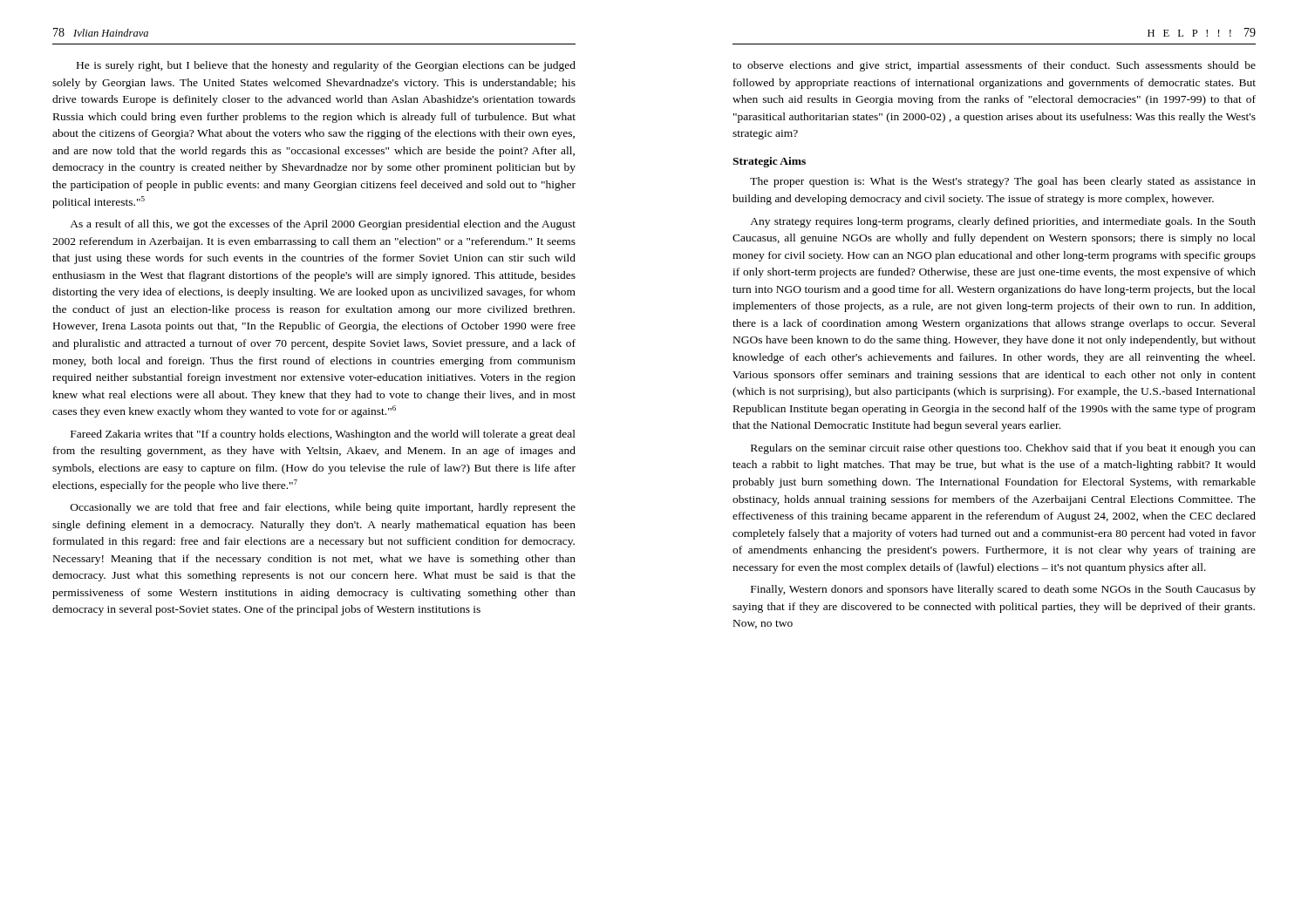Image resolution: width=1308 pixels, height=924 pixels.
Task: Find the section header with the text "Strategic Aims"
Action: (x=769, y=161)
